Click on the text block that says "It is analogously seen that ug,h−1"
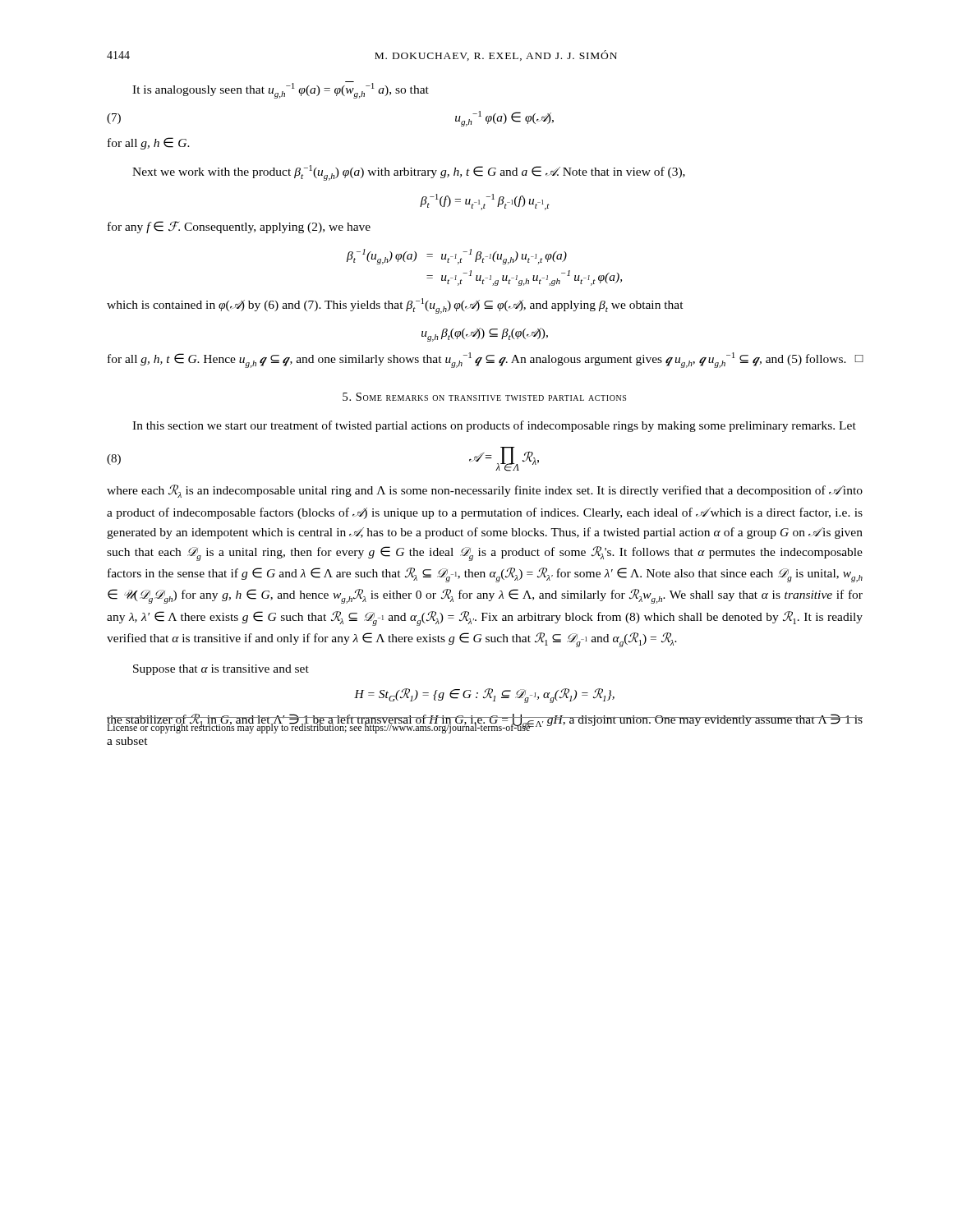953x1232 pixels. (x=268, y=90)
